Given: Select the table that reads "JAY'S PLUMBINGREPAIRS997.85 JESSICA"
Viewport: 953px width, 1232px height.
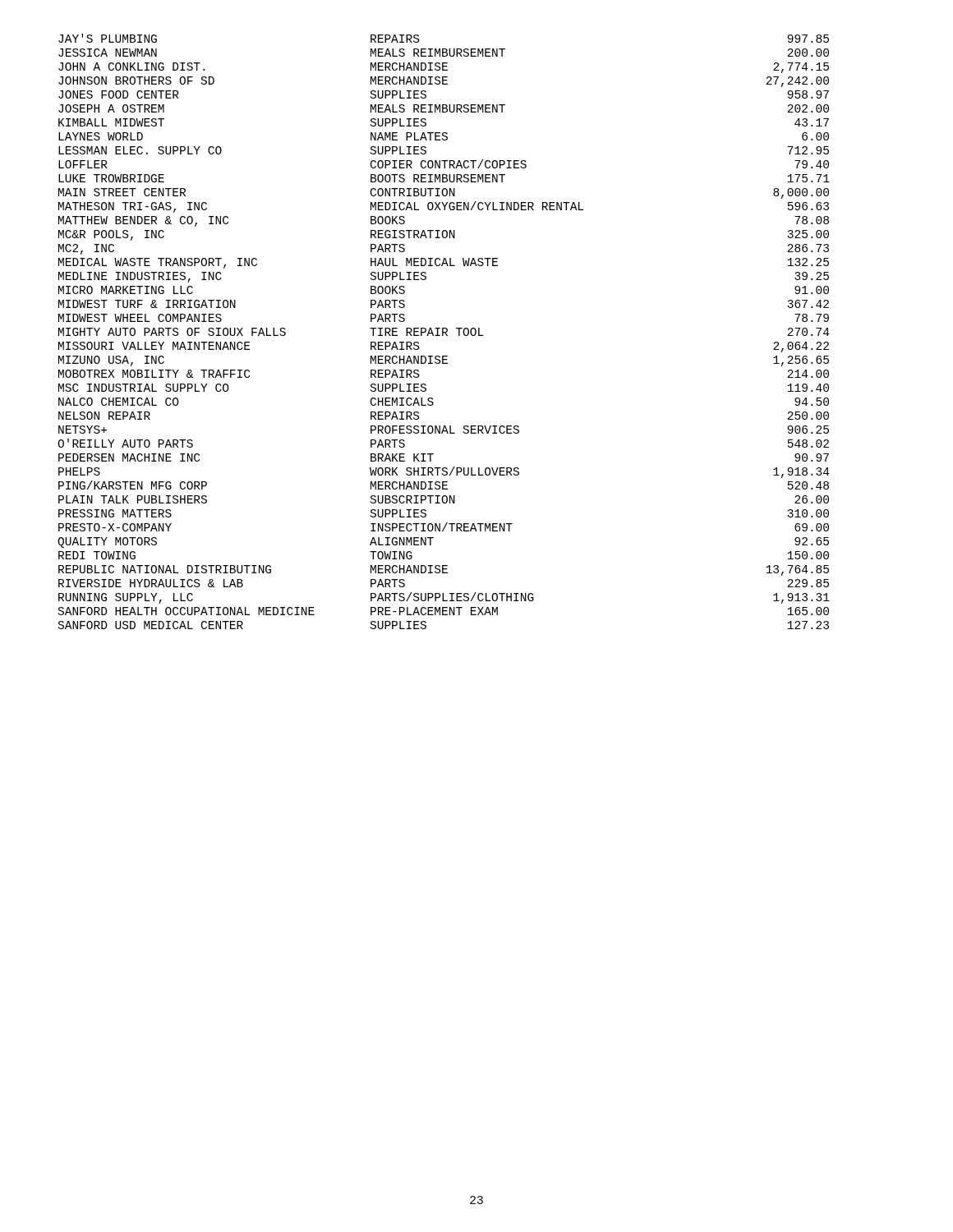Looking at the screenshot, I should tap(476, 333).
